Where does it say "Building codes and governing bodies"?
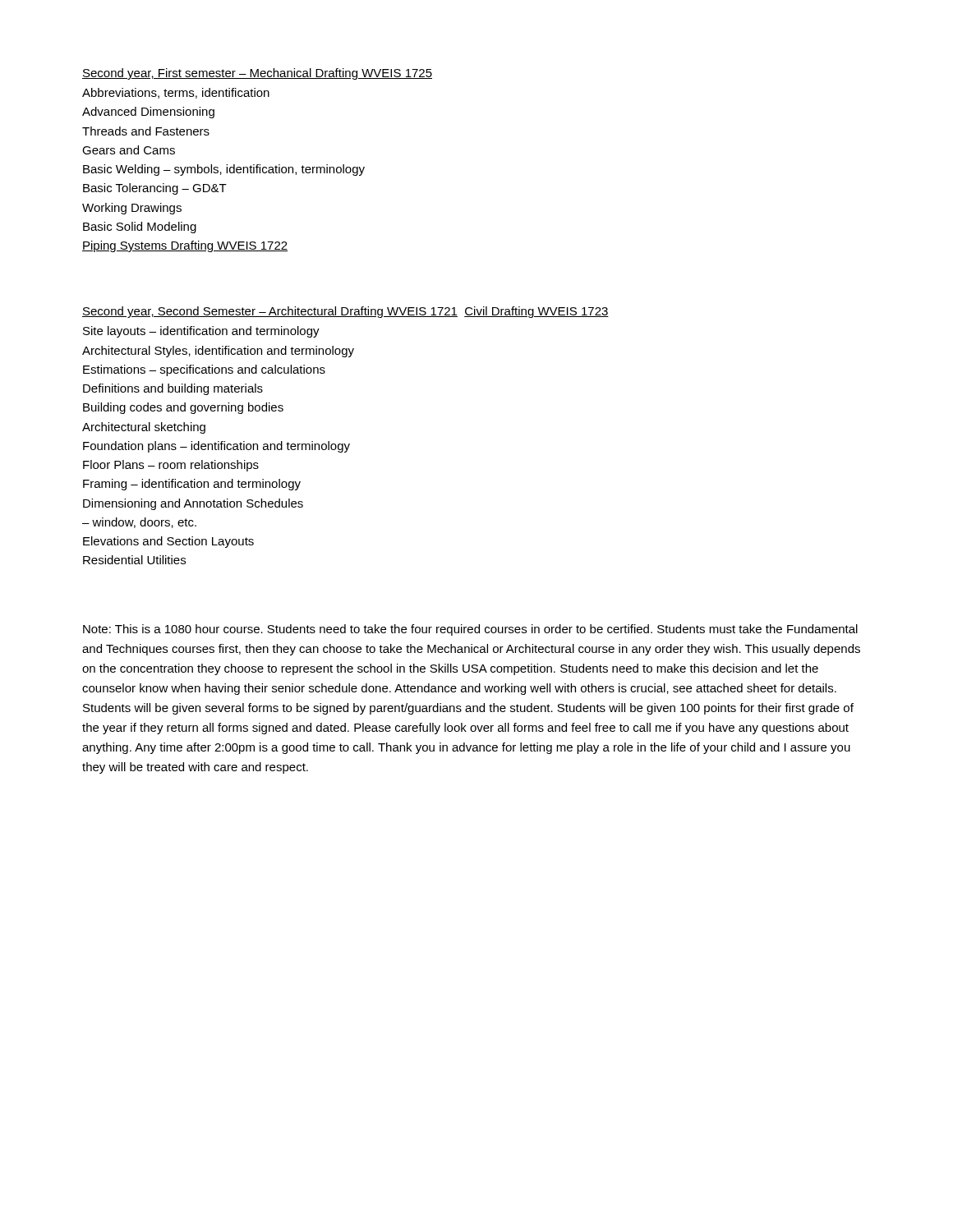 [183, 407]
